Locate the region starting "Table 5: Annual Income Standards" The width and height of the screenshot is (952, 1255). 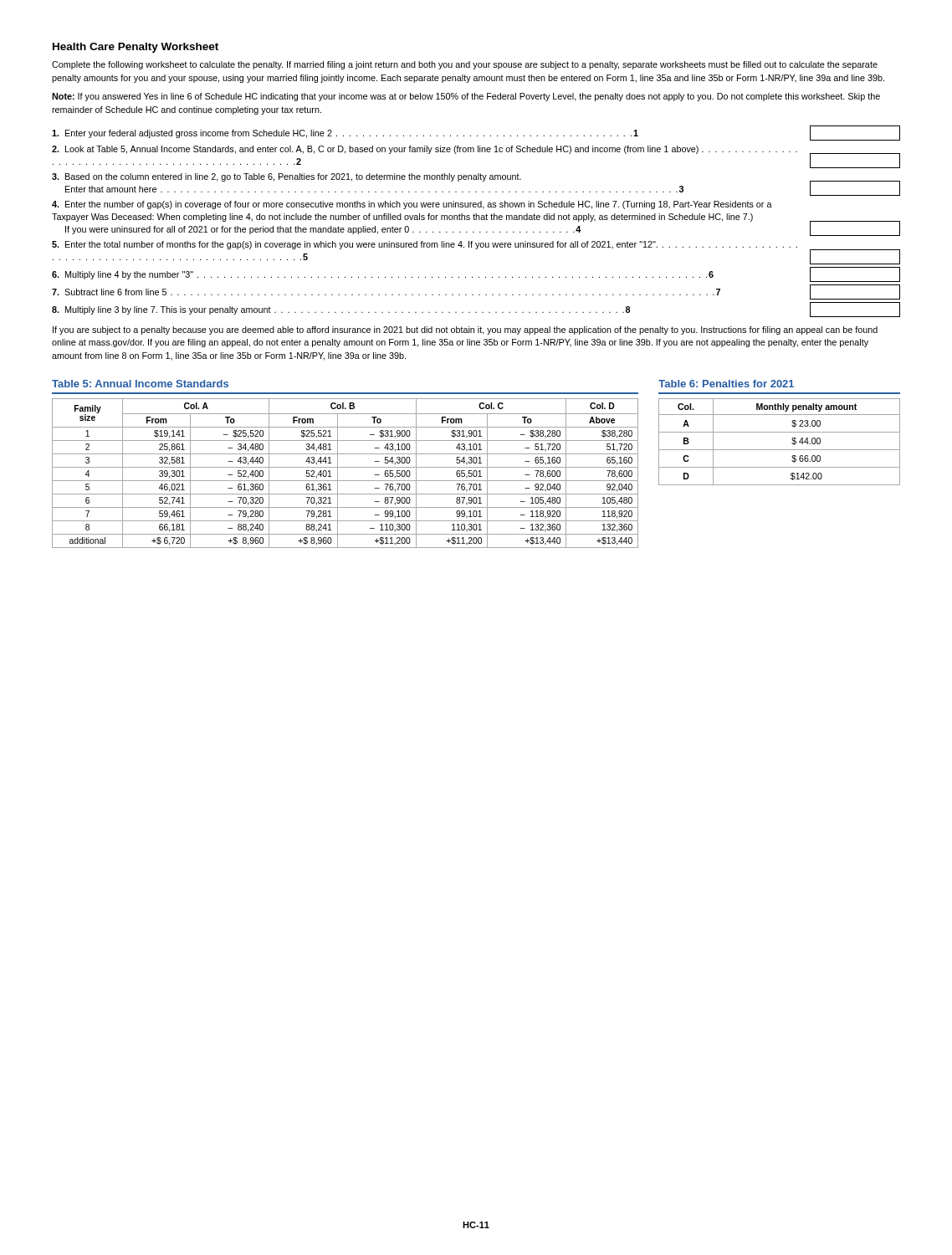[140, 384]
